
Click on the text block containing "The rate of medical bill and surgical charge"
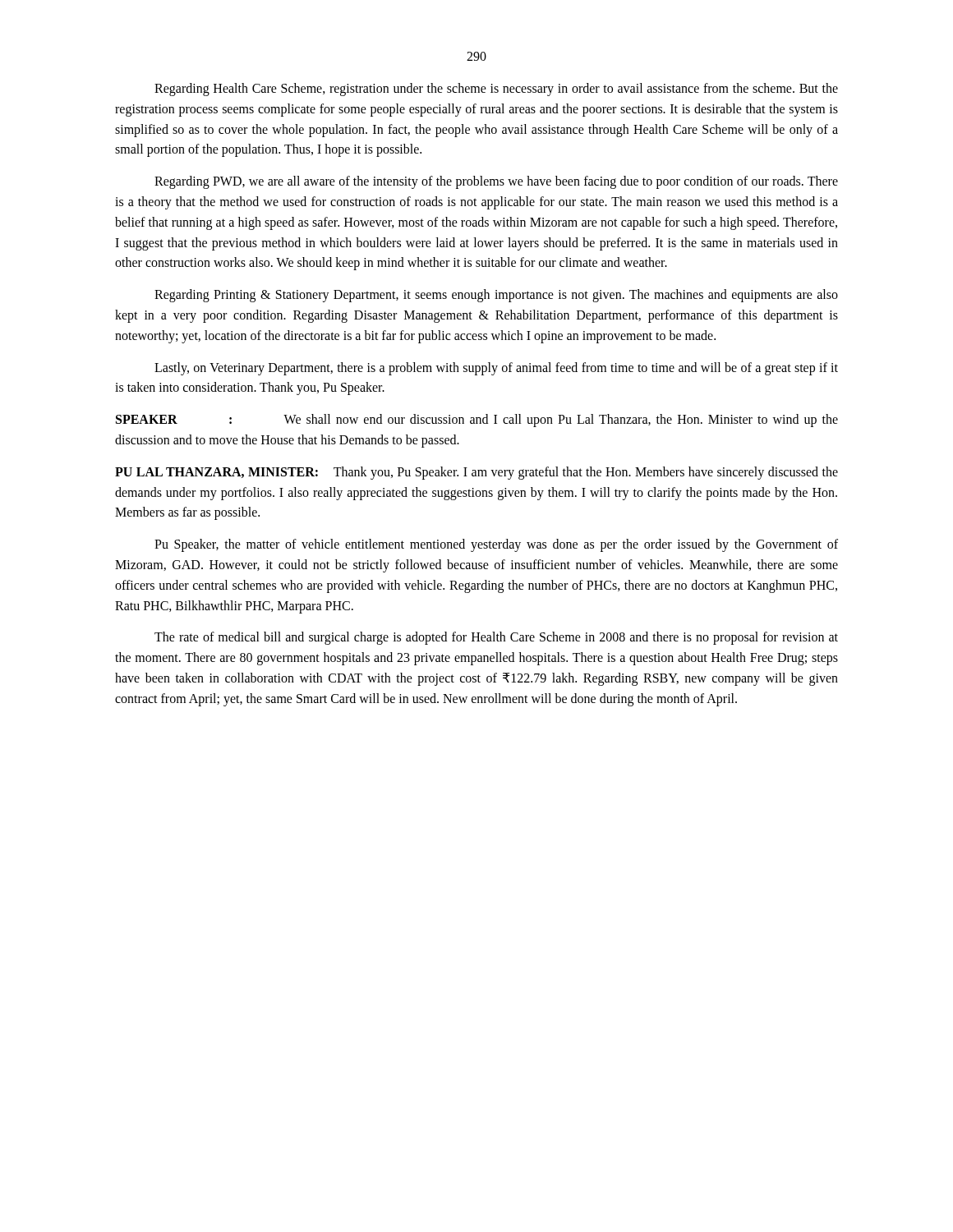click(476, 668)
